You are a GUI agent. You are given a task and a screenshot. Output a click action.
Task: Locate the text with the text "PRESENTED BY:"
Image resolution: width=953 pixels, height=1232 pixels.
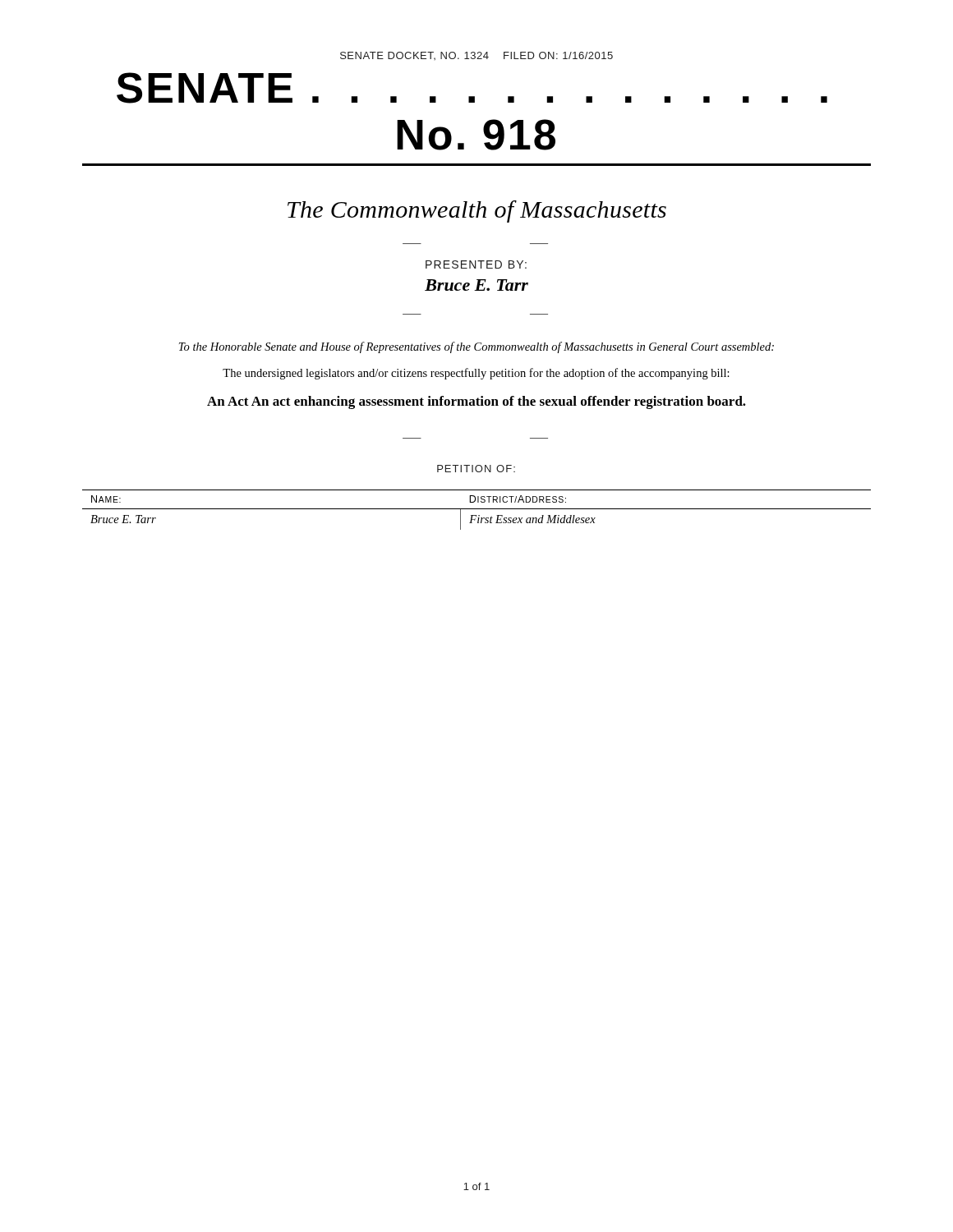point(476,265)
